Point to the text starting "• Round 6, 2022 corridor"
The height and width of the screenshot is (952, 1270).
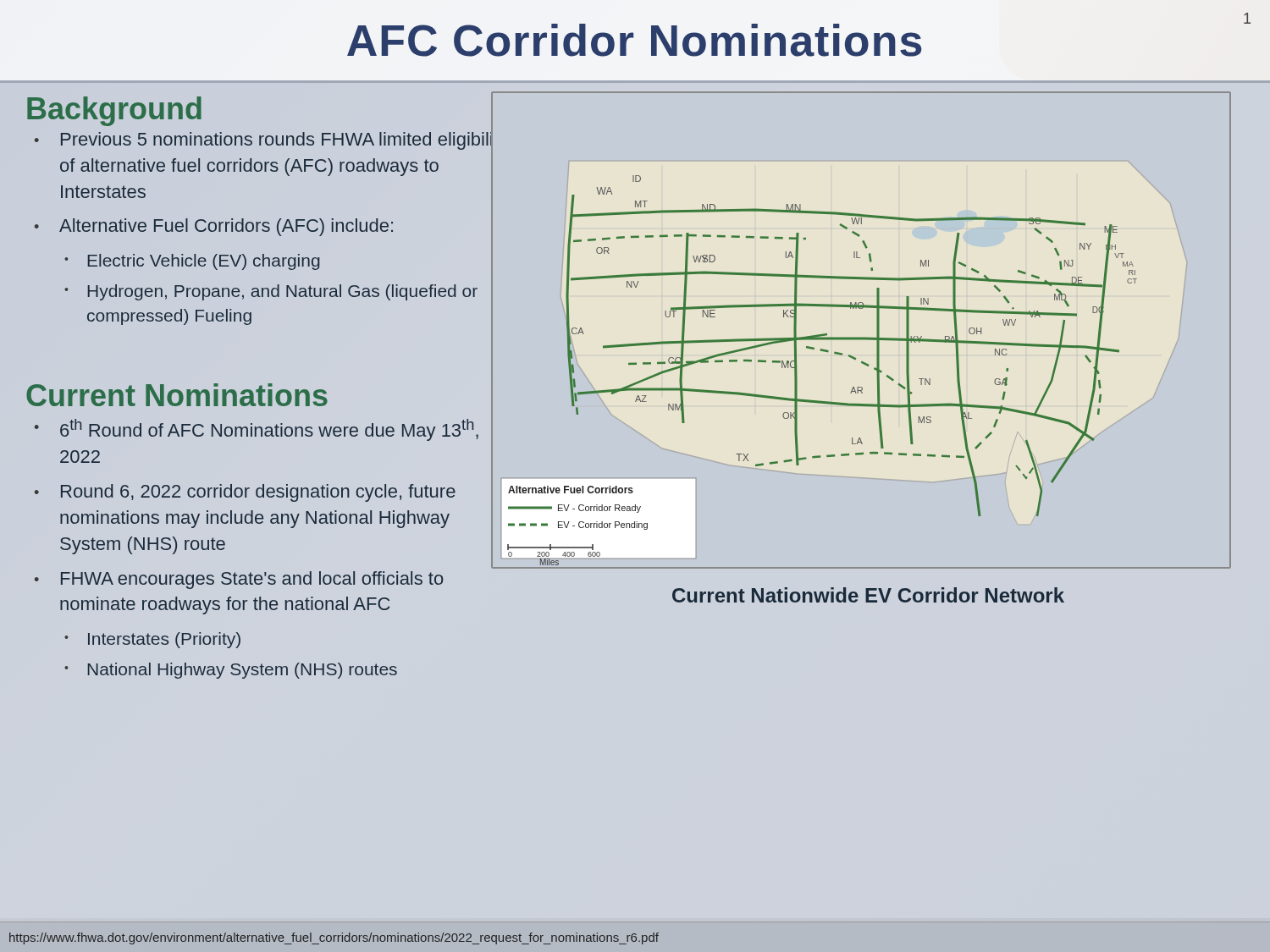271,518
